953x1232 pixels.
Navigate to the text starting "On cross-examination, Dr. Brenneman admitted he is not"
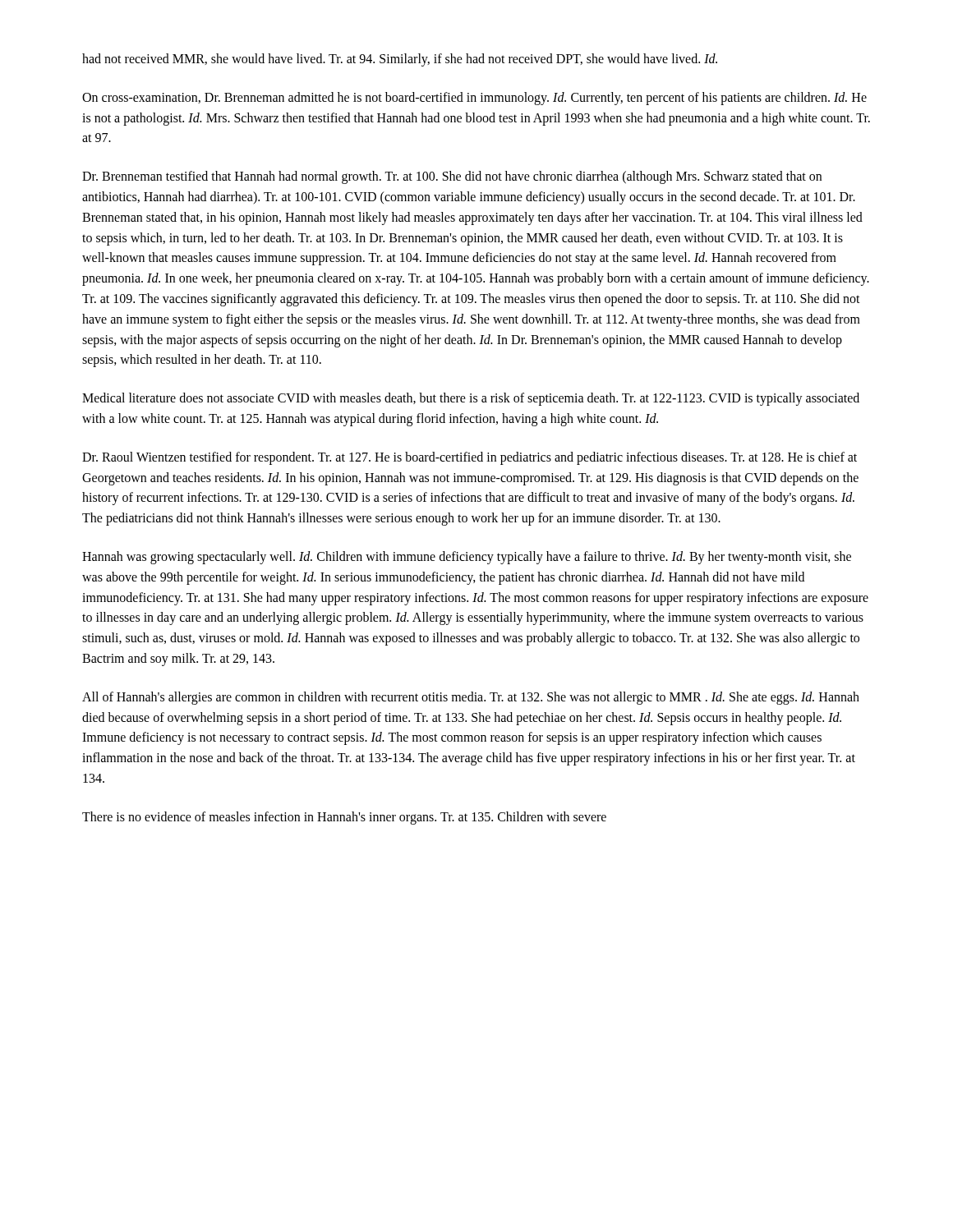(x=476, y=118)
